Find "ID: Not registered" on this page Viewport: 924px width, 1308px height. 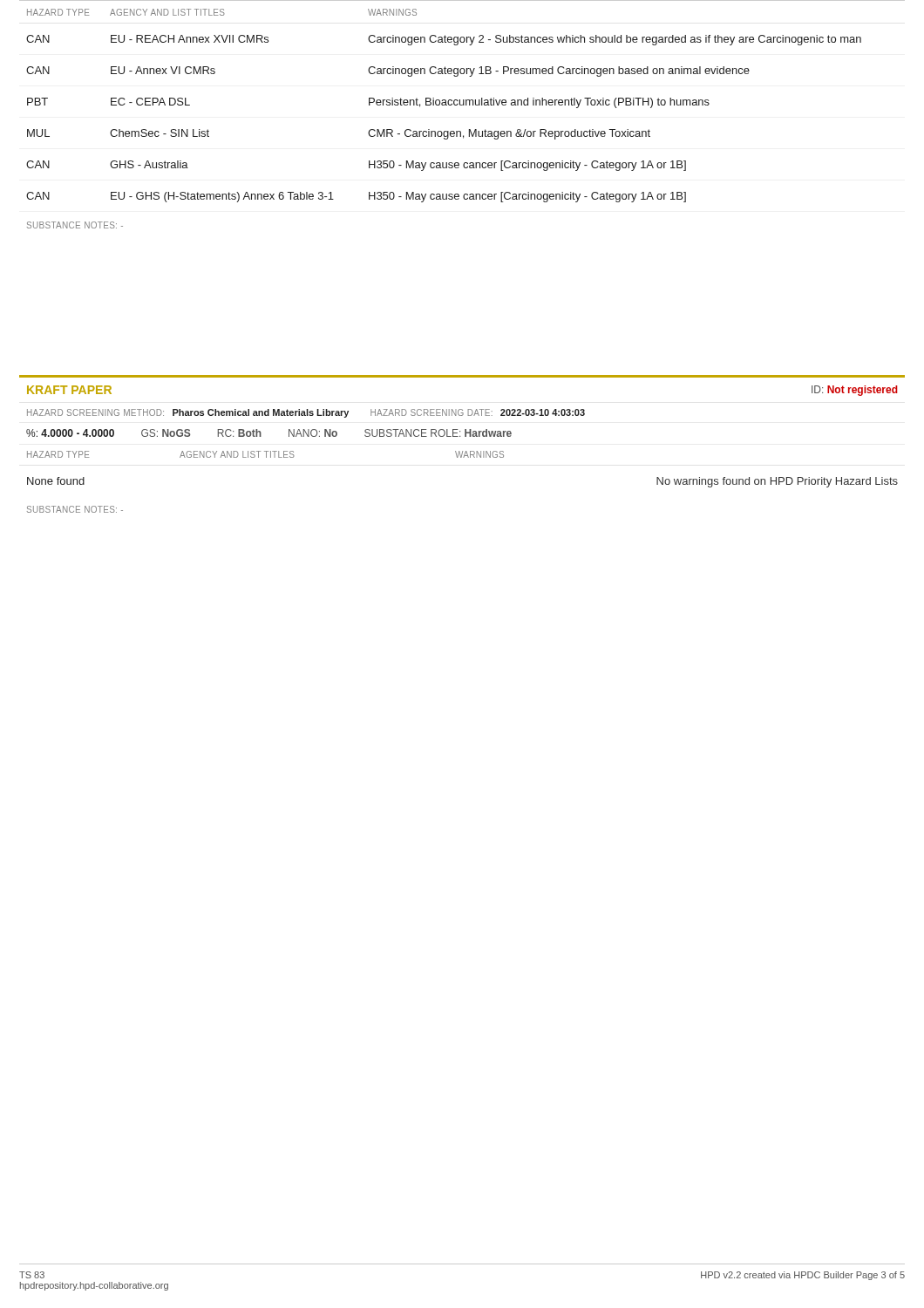[x=854, y=390]
